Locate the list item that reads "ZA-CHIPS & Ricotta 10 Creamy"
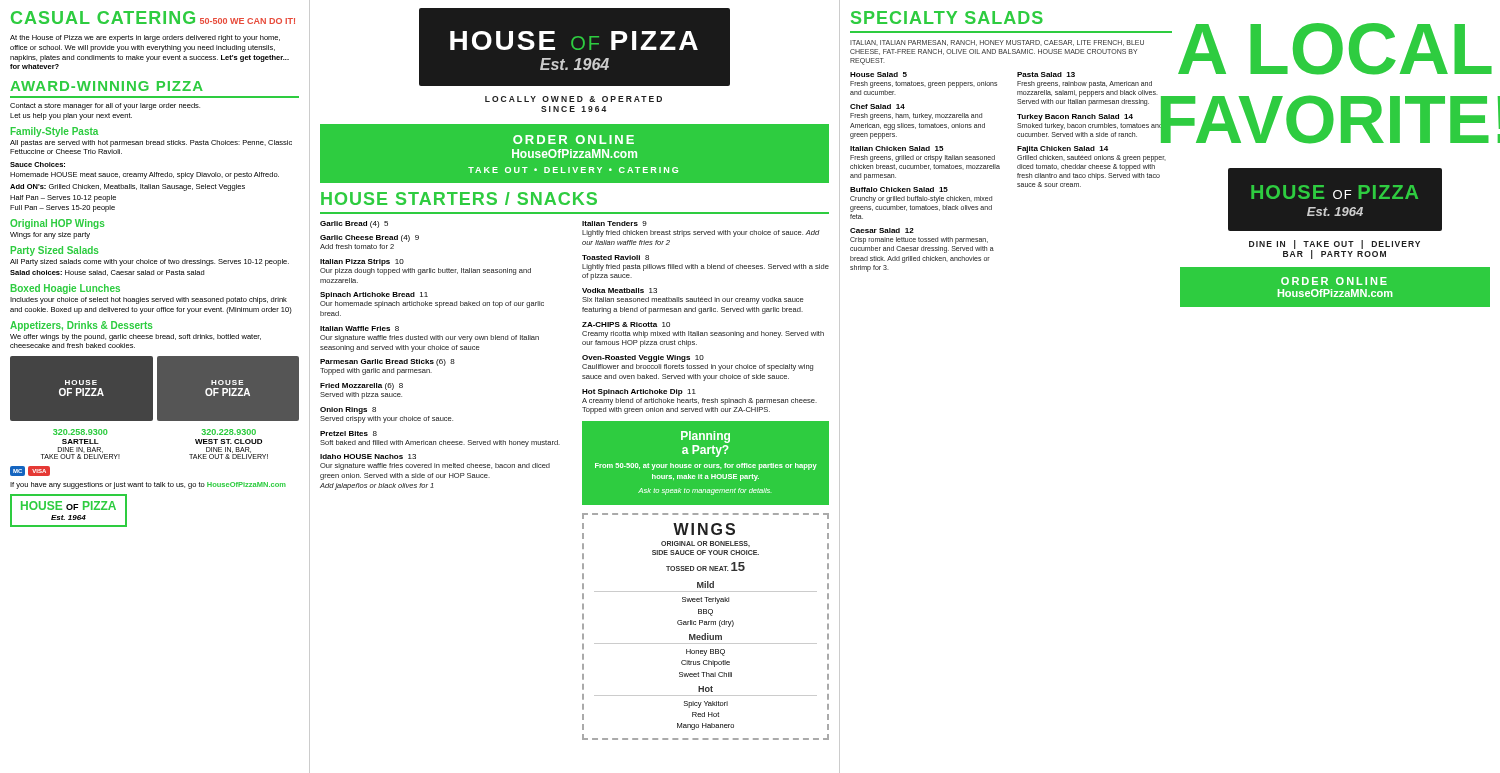This screenshot has width=1500, height=773. 703,333
